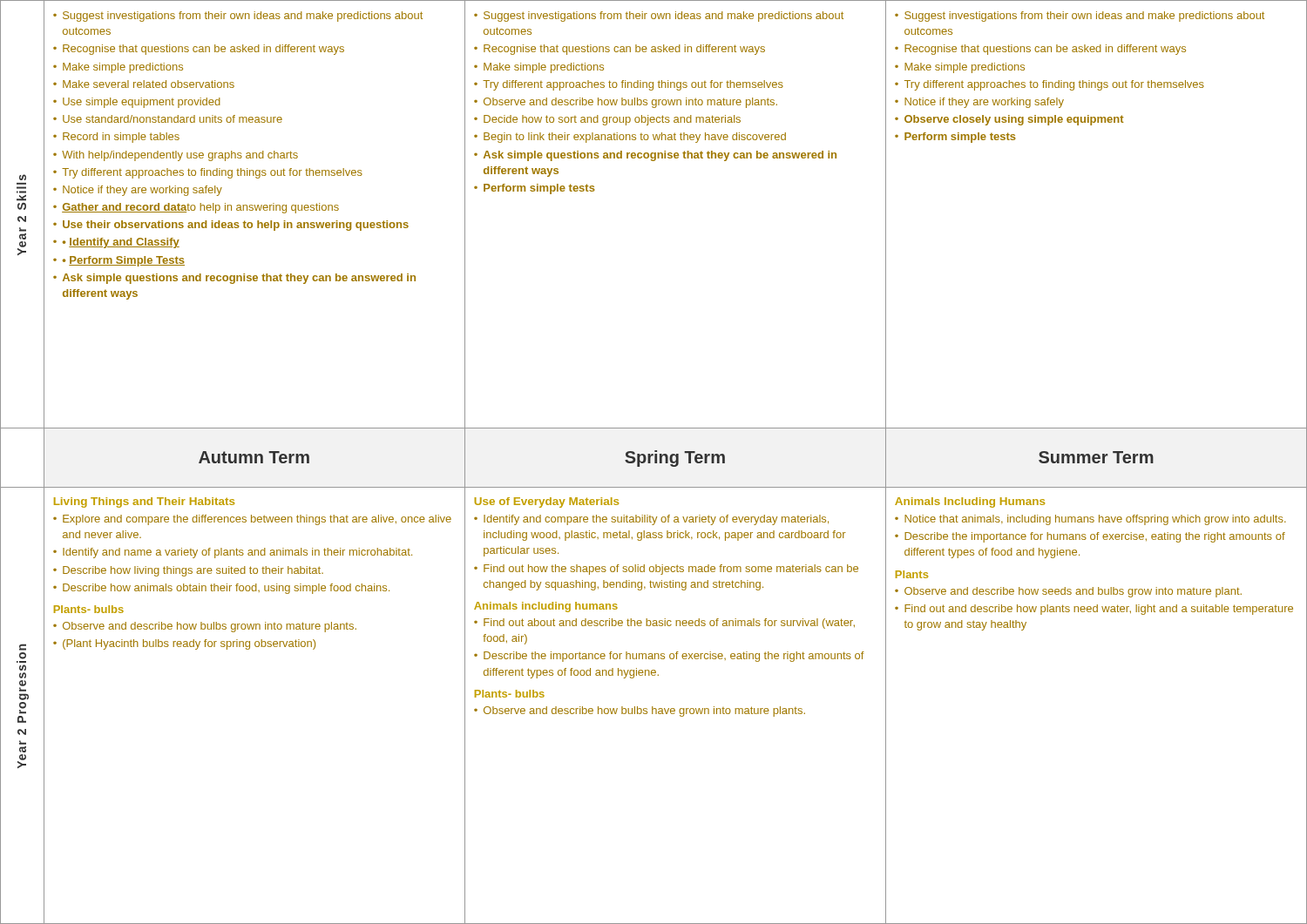
Task: Find the passage starting "Summer Term"
Action: coord(1096,457)
